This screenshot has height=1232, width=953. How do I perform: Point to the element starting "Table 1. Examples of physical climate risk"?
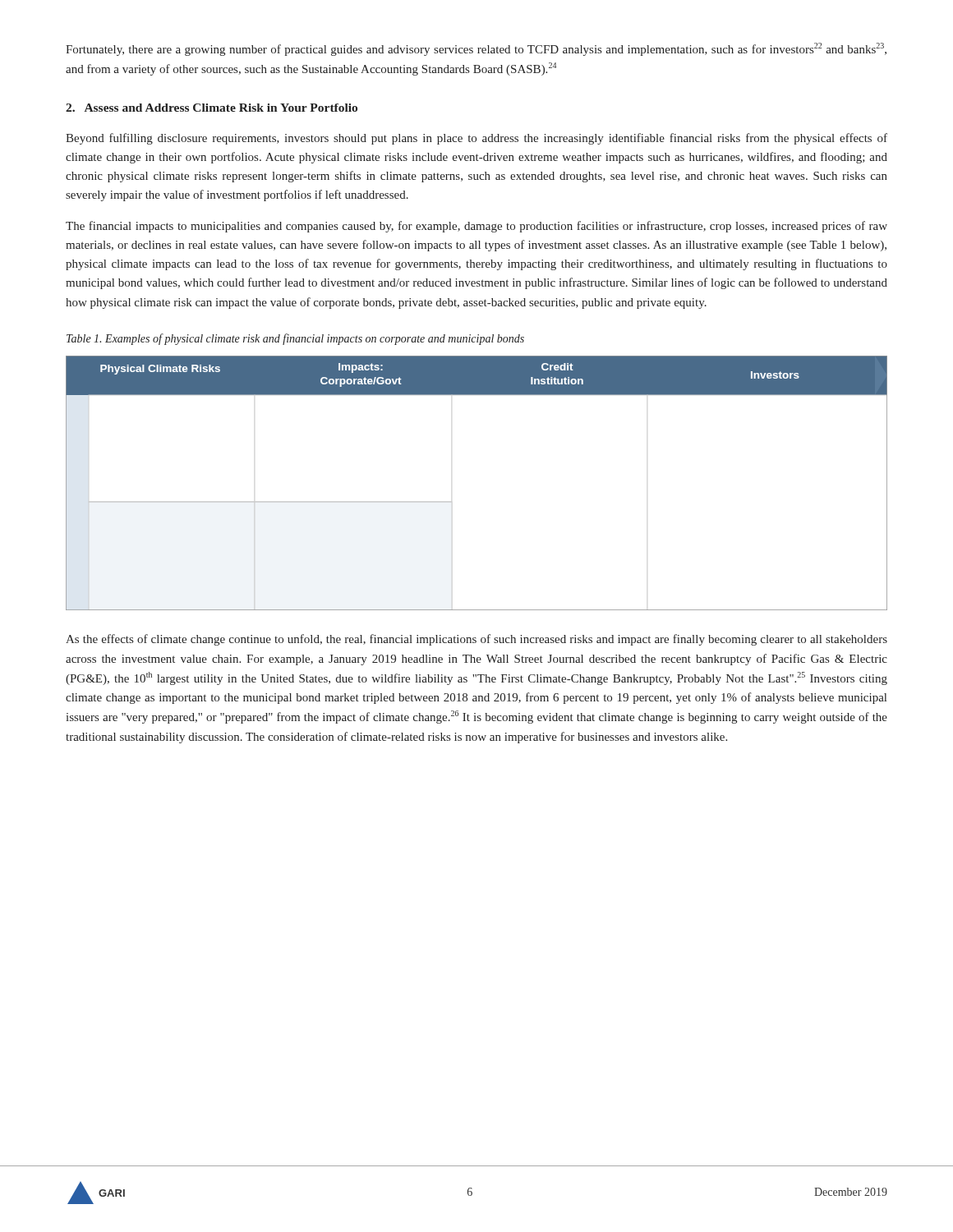[476, 339]
